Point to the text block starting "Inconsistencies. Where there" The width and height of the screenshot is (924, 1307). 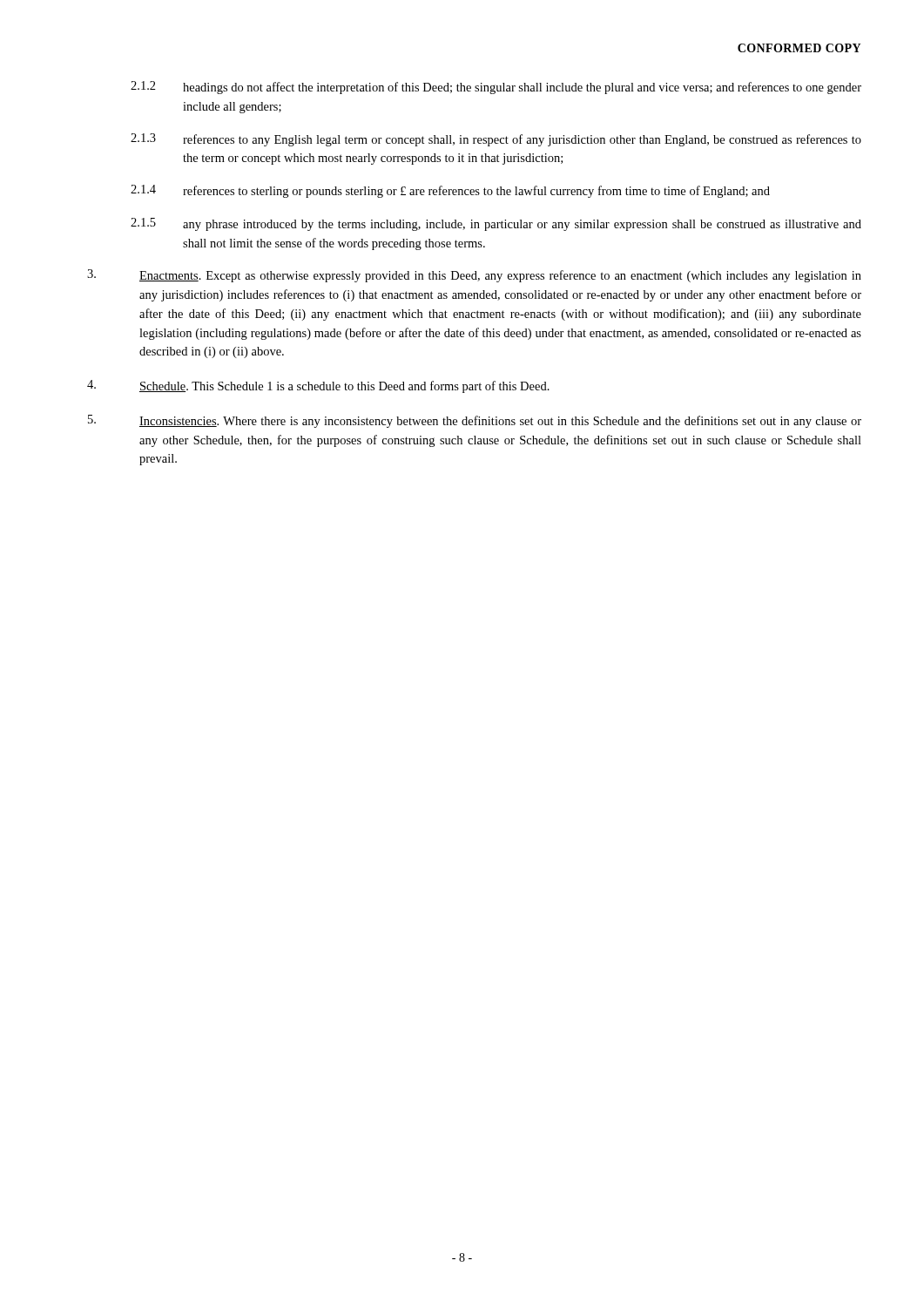coord(474,440)
